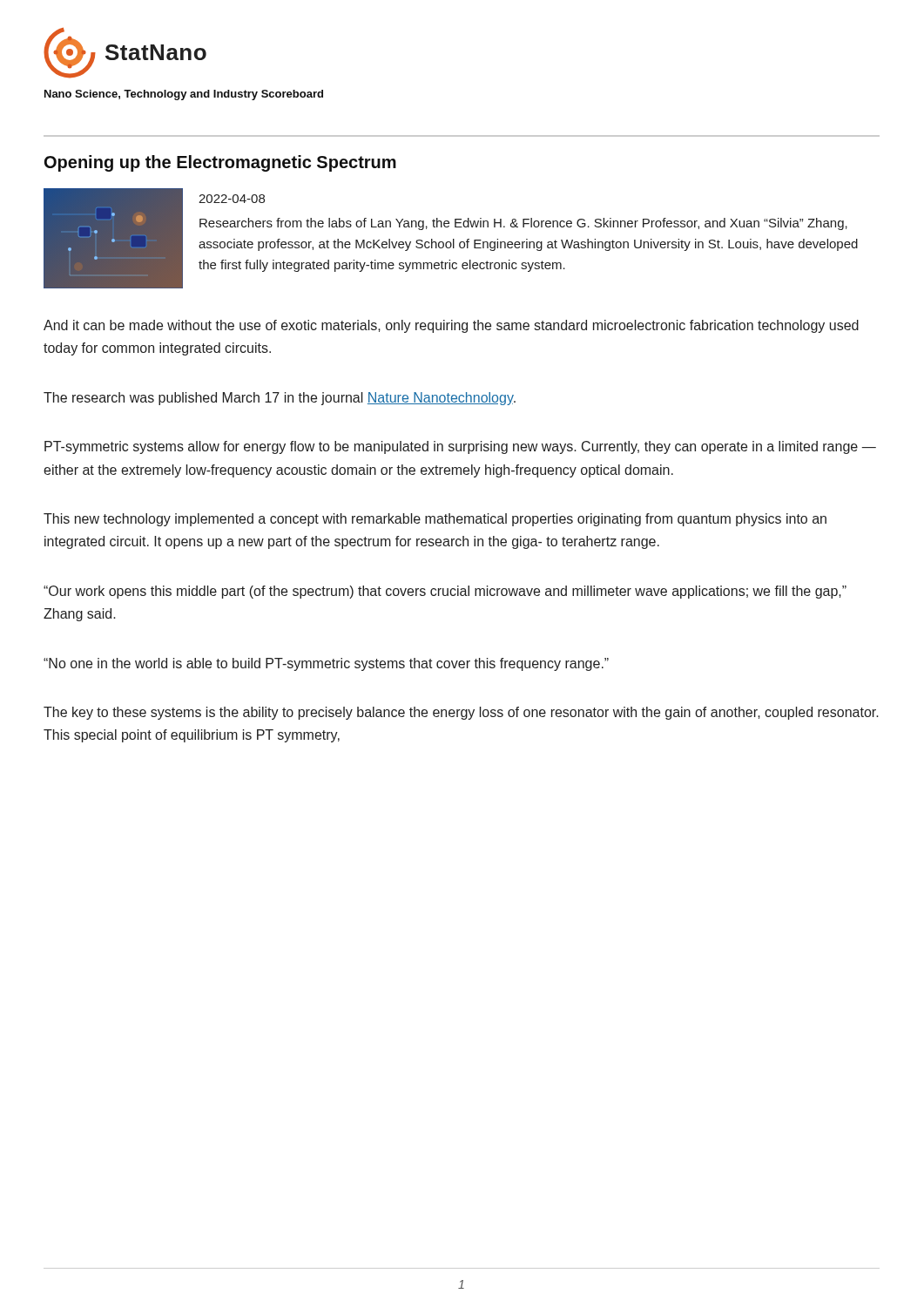924x1307 pixels.
Task: Navigate to the region starting "2022-04-08 Researchers from the"
Action: [x=539, y=230]
